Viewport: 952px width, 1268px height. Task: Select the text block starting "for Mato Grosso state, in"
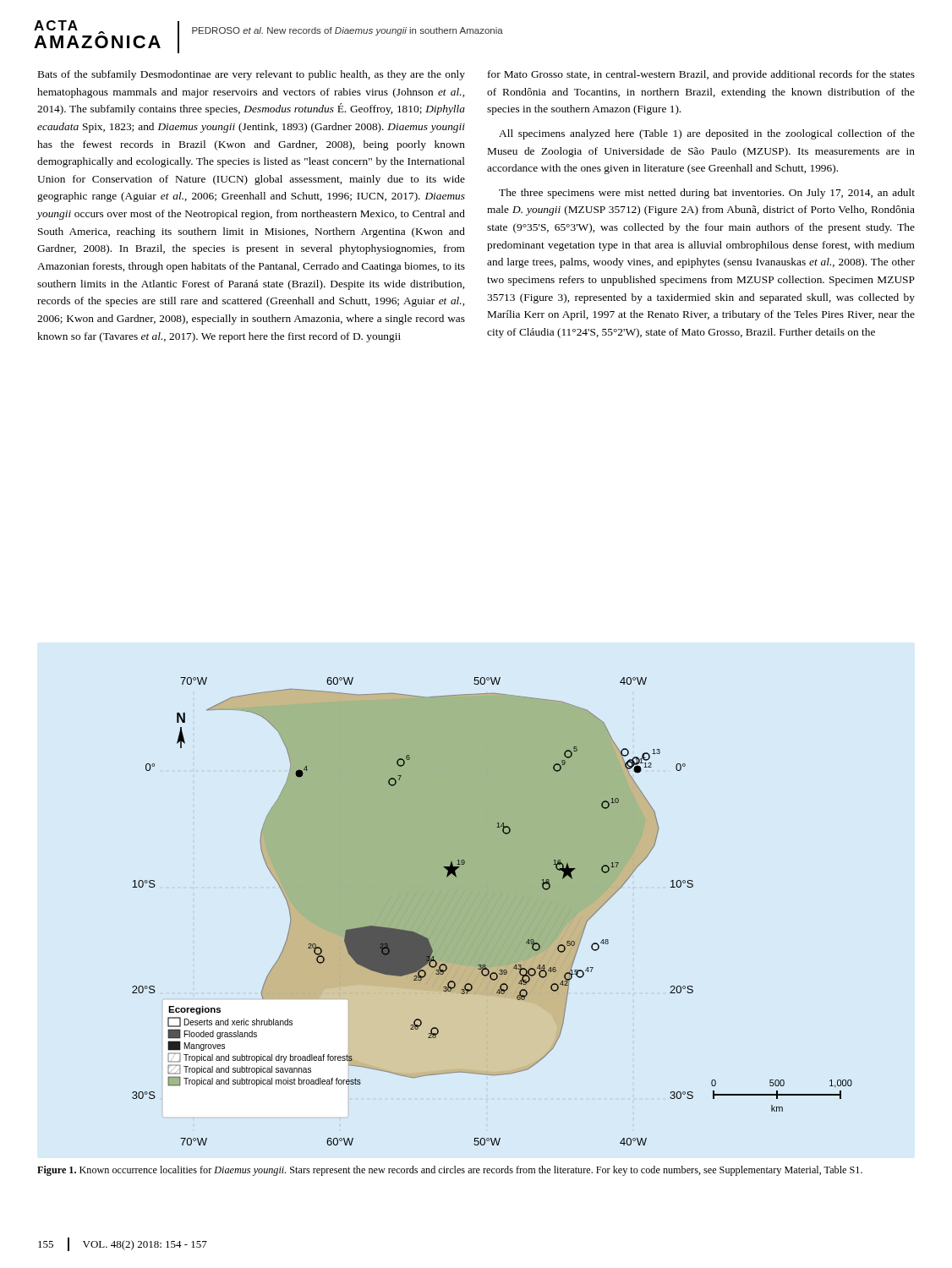point(701,204)
